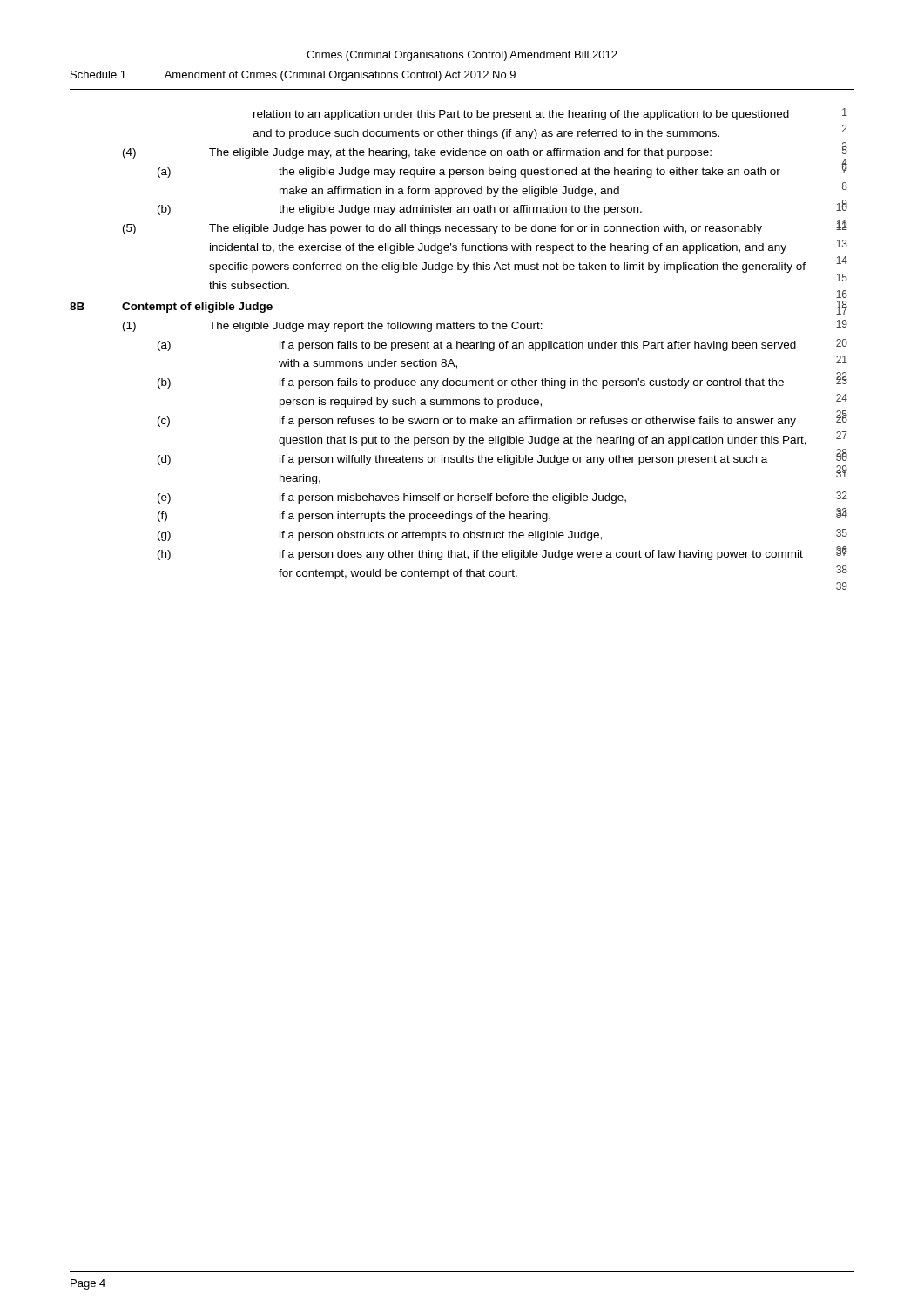This screenshot has height=1307, width=924.
Task: Locate the block of text that opens with "(e) if a person misbehaves himself"
Action: tap(440, 497)
